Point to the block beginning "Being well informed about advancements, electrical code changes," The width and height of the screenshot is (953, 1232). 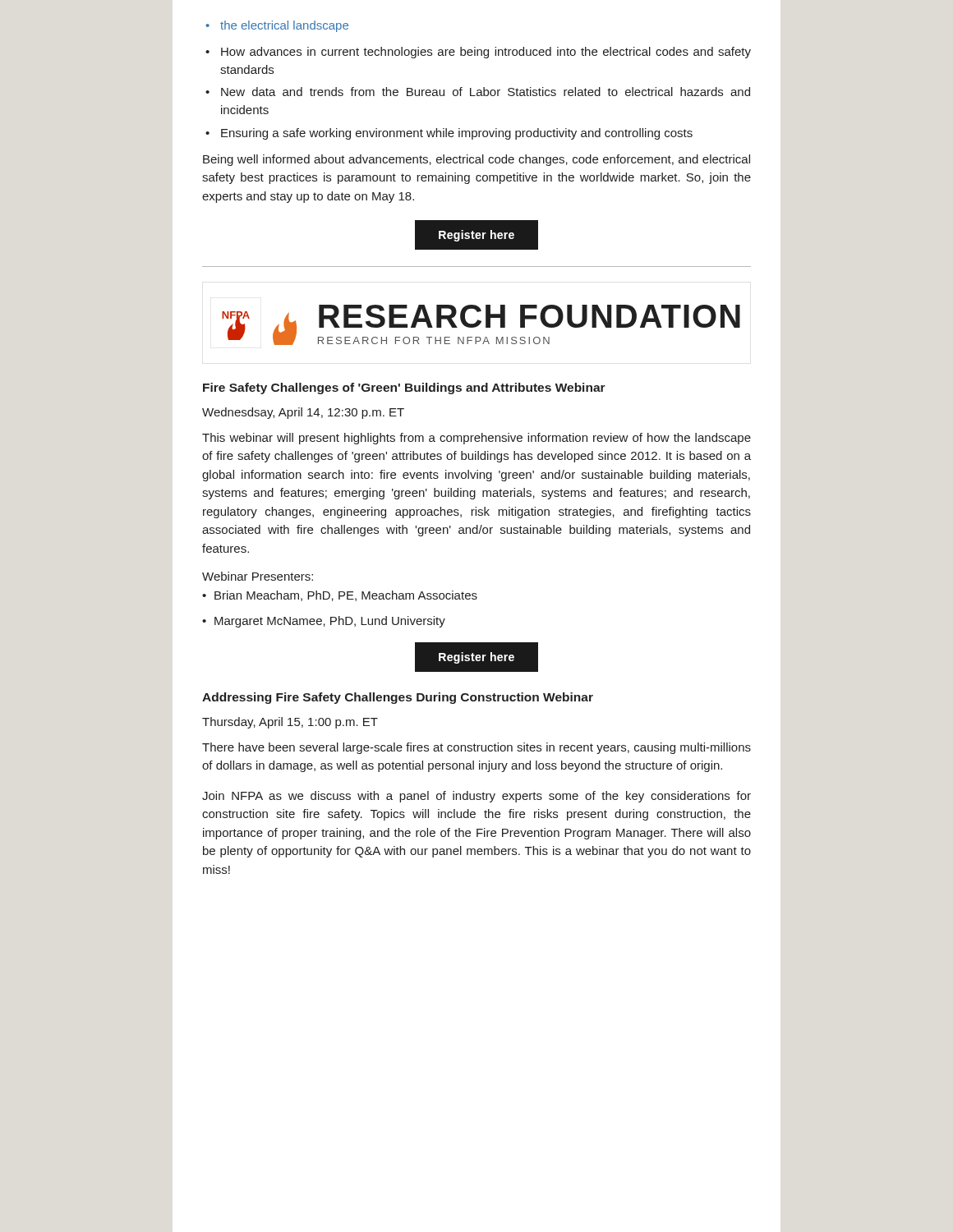point(476,177)
